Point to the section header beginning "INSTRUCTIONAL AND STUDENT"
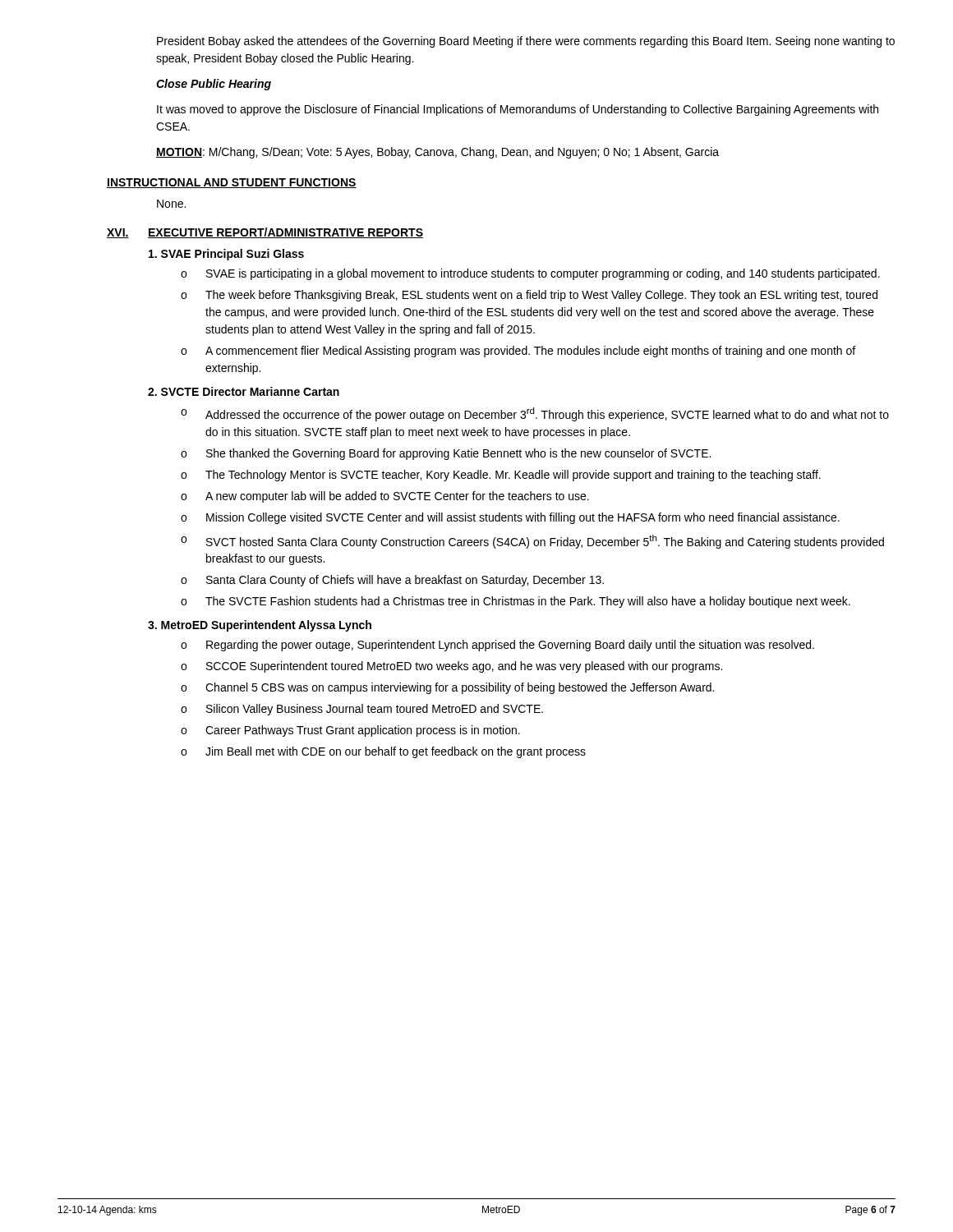The image size is (953, 1232). coord(231,182)
